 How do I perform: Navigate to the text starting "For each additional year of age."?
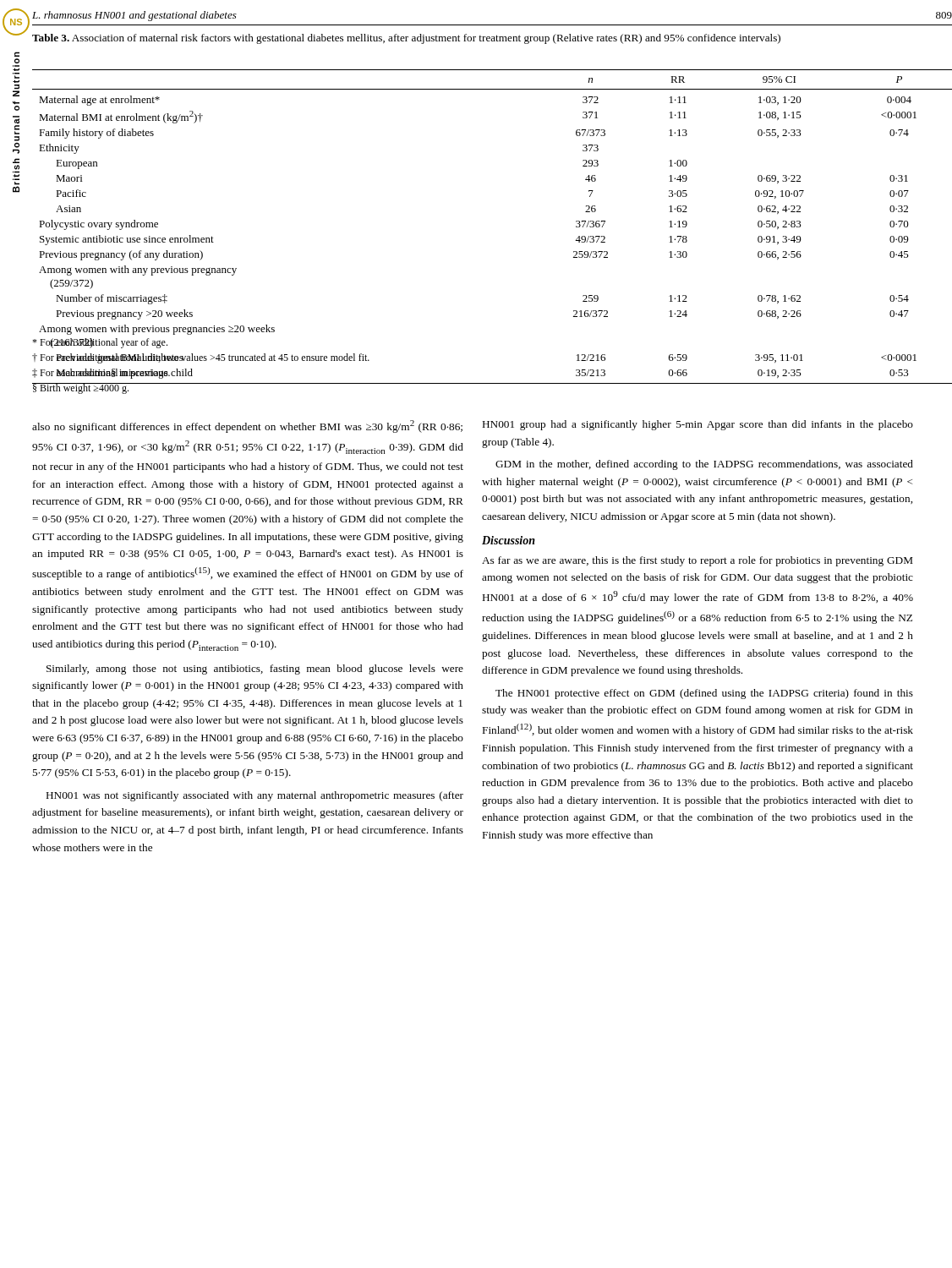(x=100, y=342)
